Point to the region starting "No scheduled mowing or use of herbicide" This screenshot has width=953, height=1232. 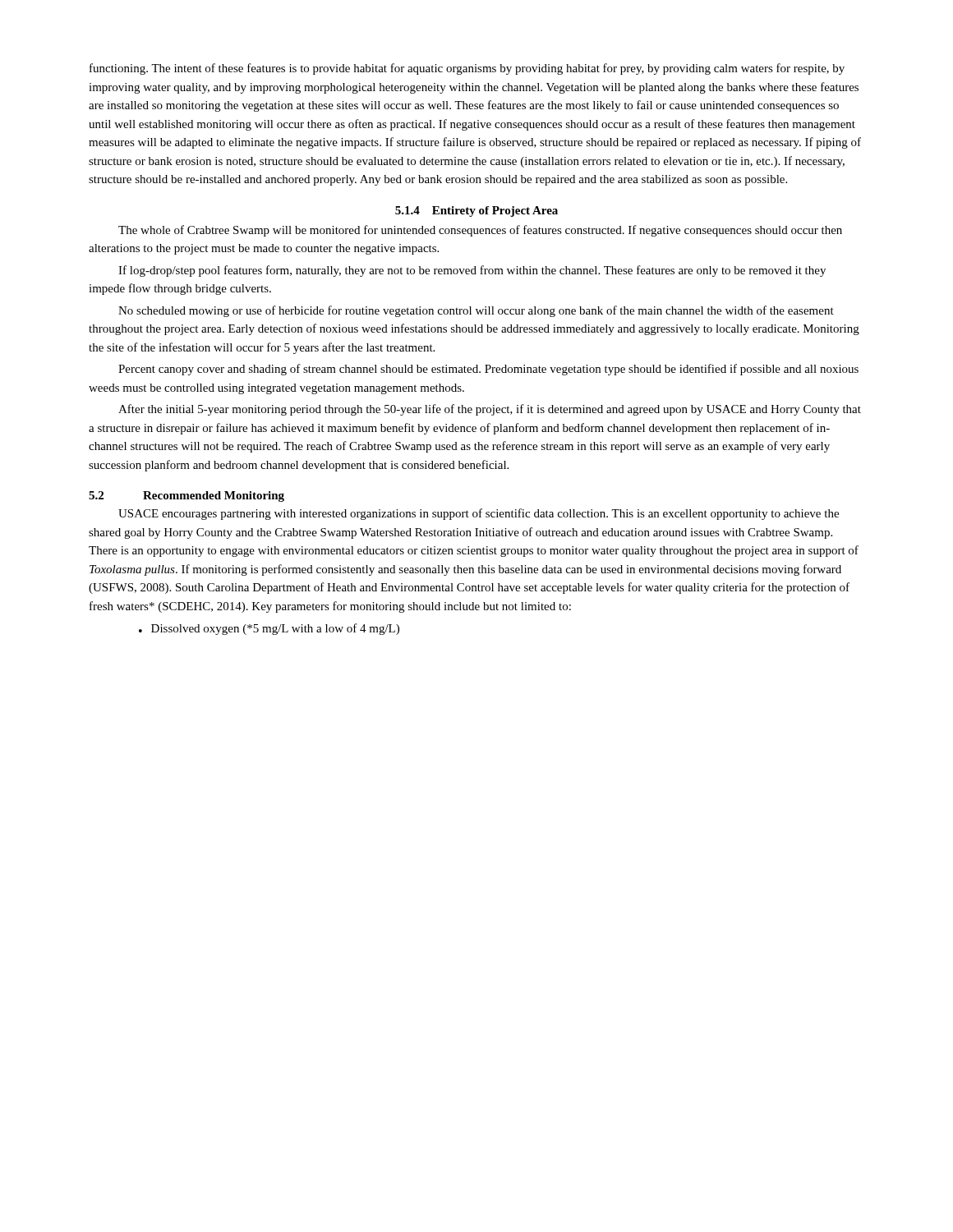476,329
